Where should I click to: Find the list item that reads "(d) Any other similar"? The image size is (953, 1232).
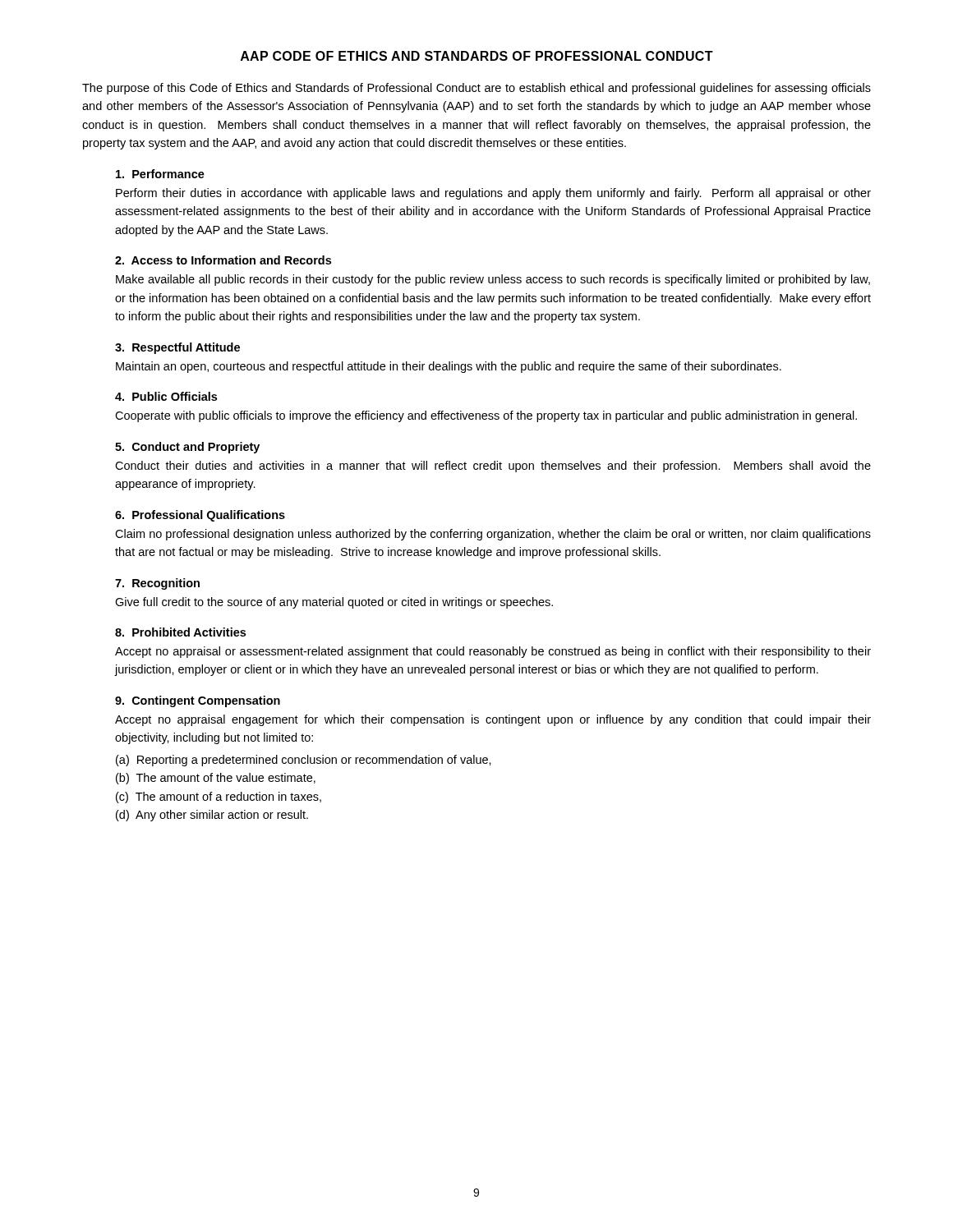(x=212, y=815)
